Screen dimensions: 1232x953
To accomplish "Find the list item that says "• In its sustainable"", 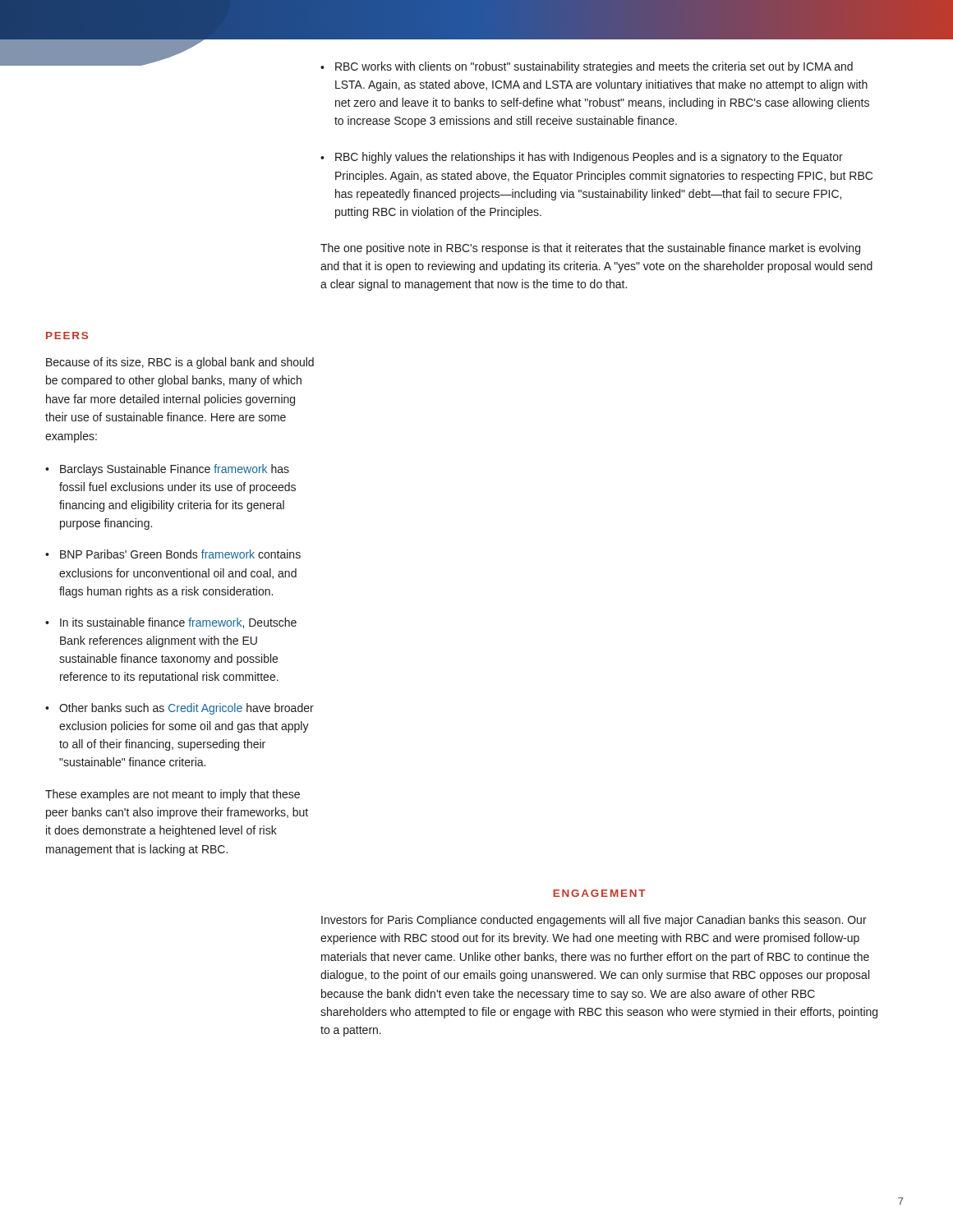I will click(181, 650).
